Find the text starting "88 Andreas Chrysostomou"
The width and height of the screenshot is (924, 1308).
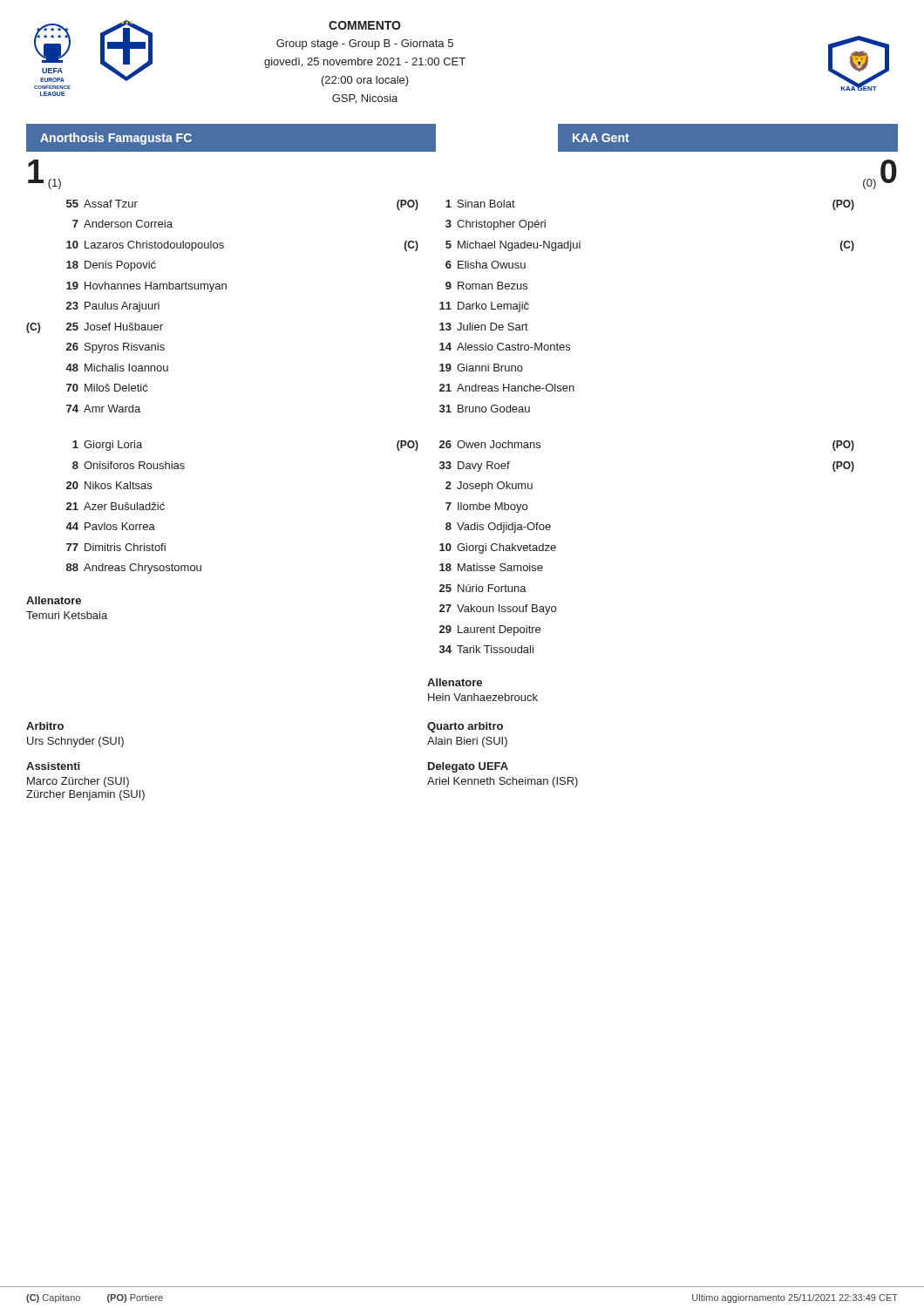pyautogui.click(x=134, y=569)
